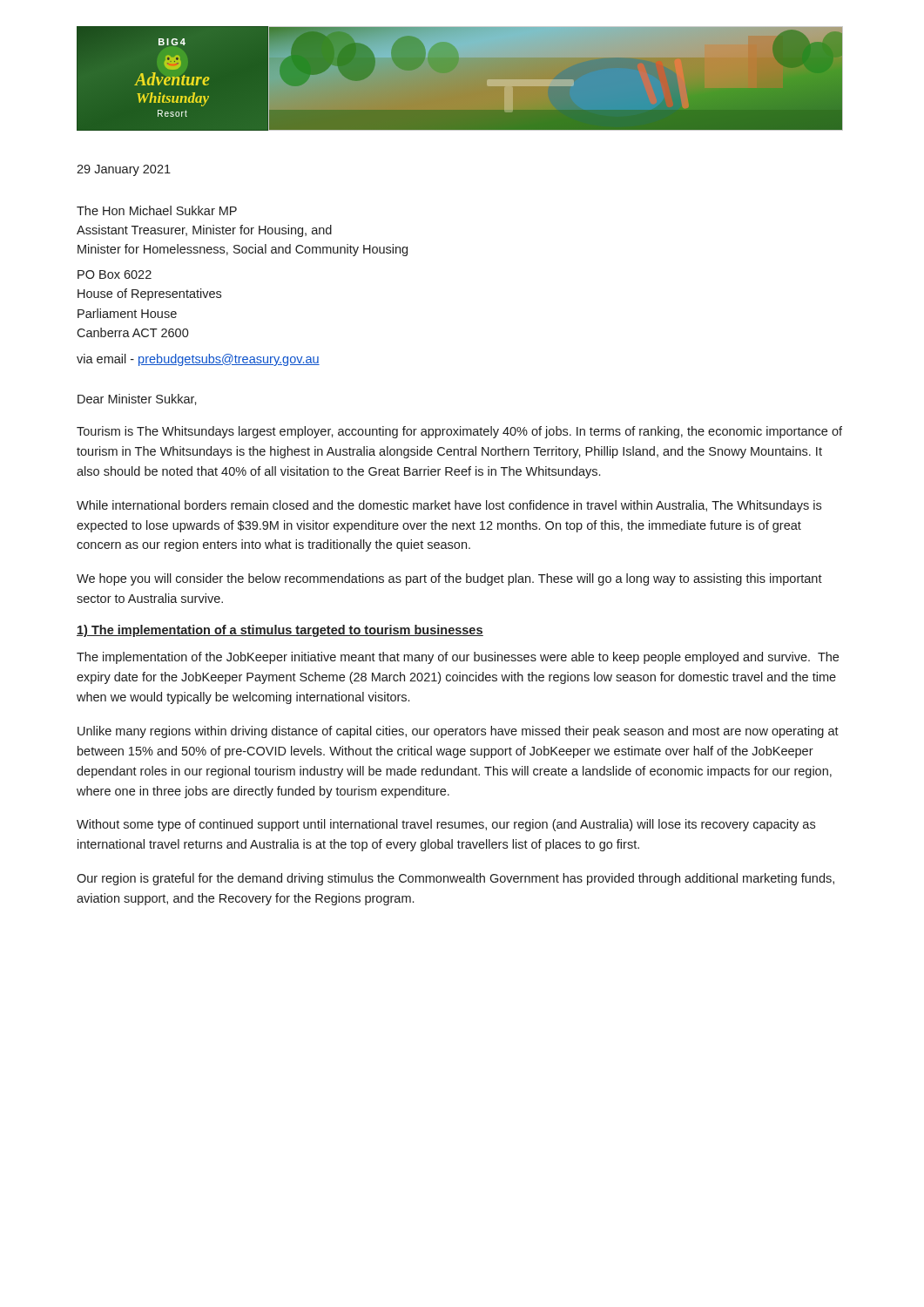The width and height of the screenshot is (924, 1307).
Task: Point to the passage starting "Minister for Homelessness, Social"
Action: (243, 249)
